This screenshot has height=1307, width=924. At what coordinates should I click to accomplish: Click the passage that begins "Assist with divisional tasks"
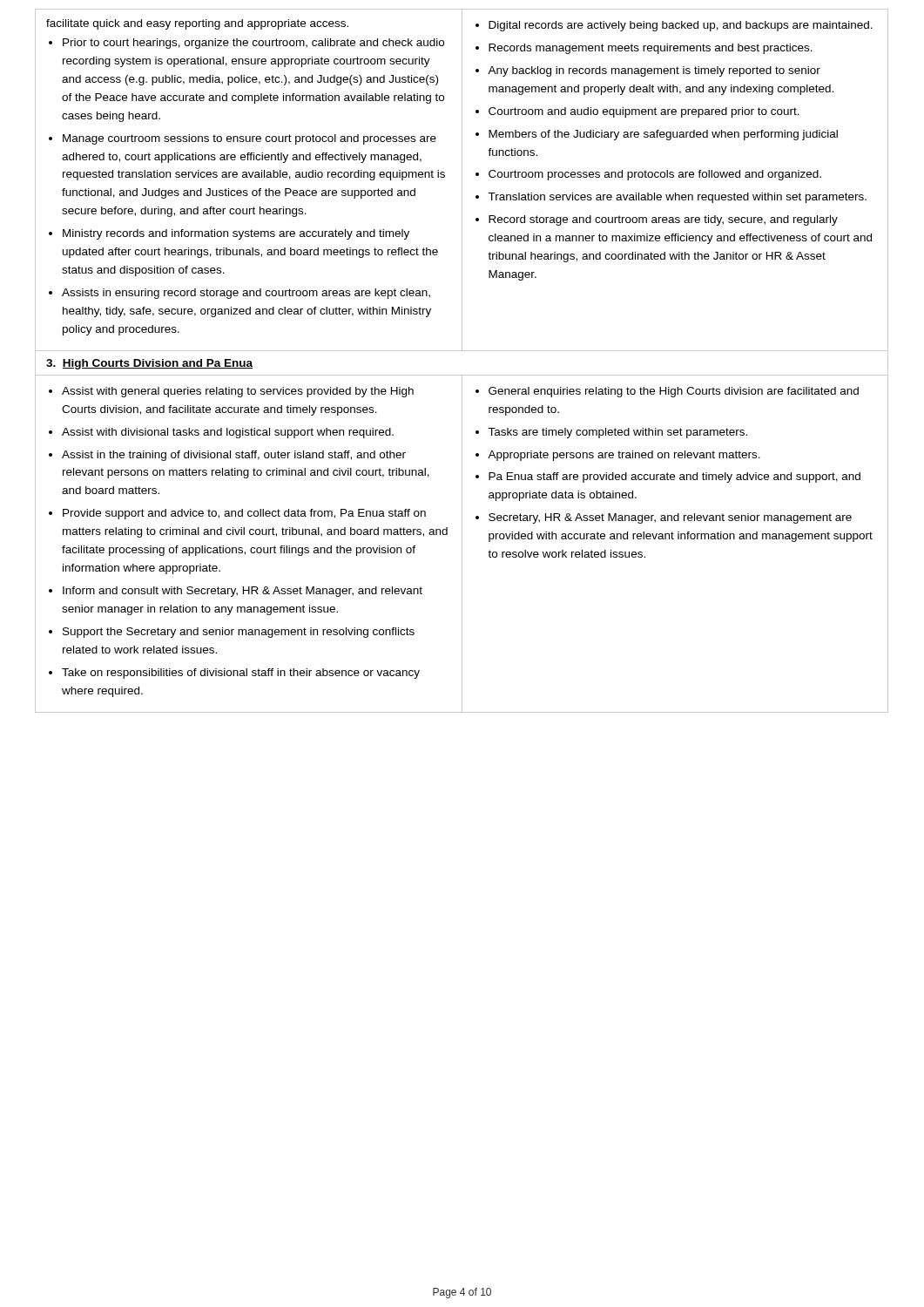point(228,431)
